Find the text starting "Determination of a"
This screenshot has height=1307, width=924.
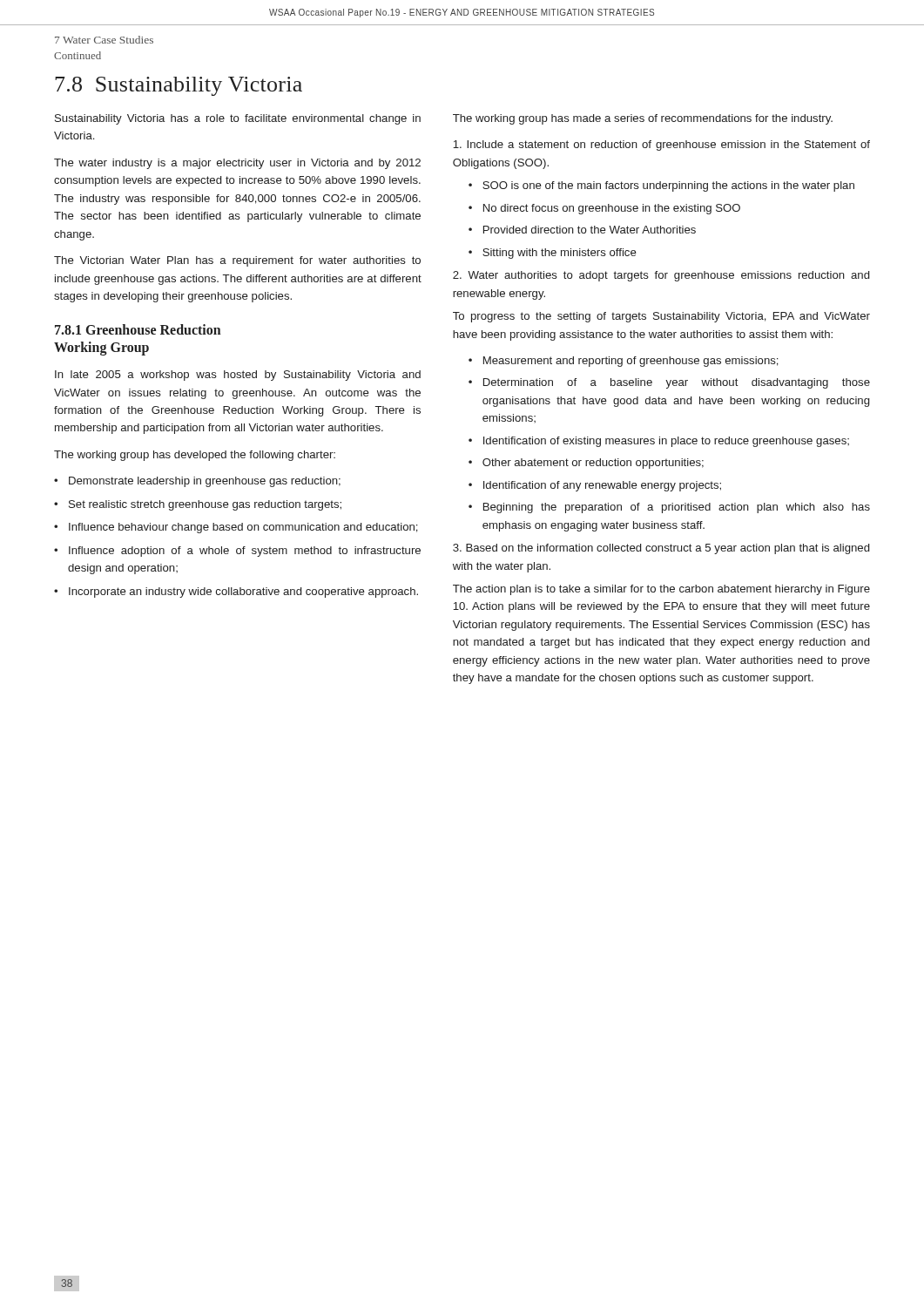click(676, 400)
